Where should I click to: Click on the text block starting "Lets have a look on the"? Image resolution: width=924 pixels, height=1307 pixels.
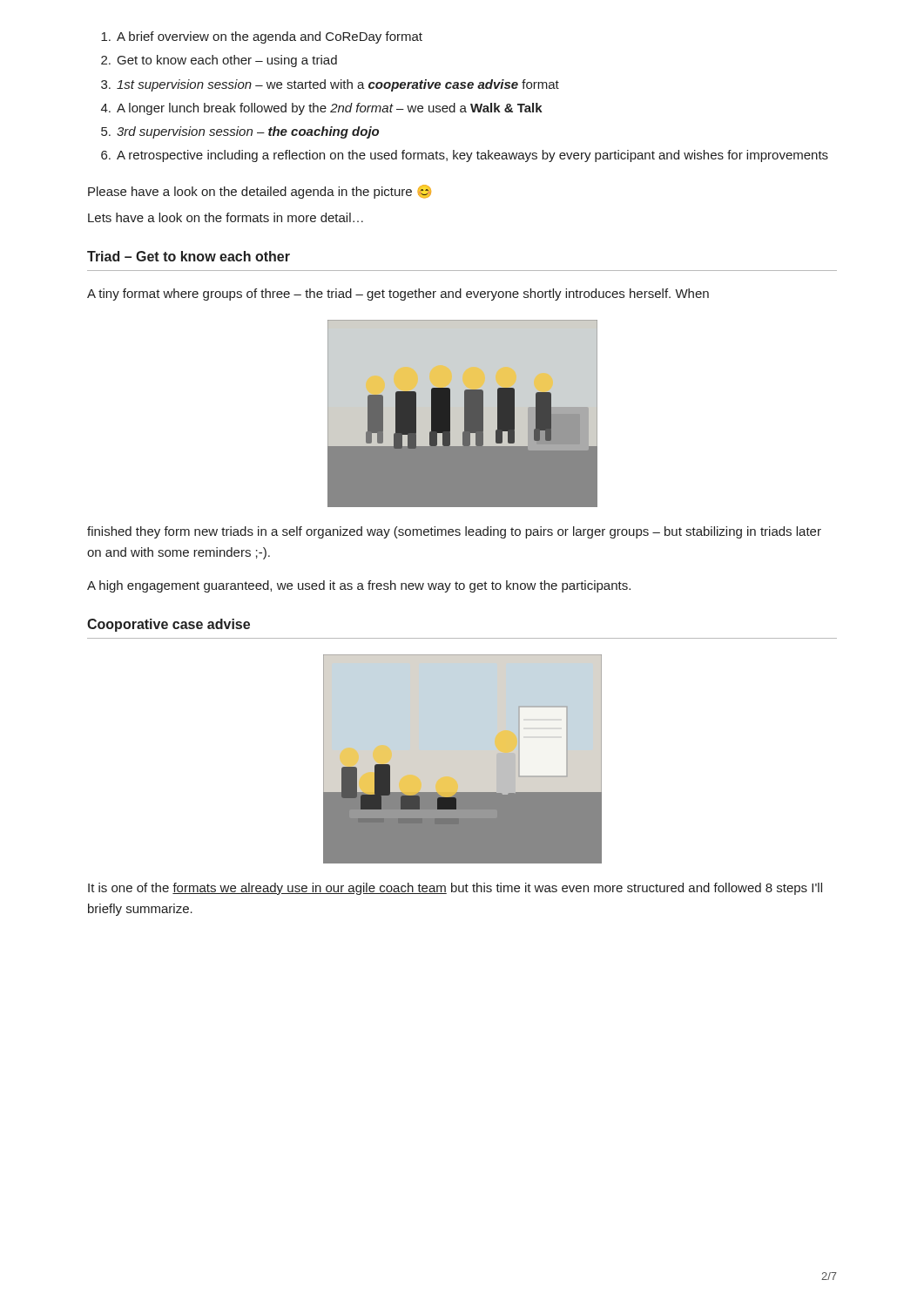click(226, 217)
